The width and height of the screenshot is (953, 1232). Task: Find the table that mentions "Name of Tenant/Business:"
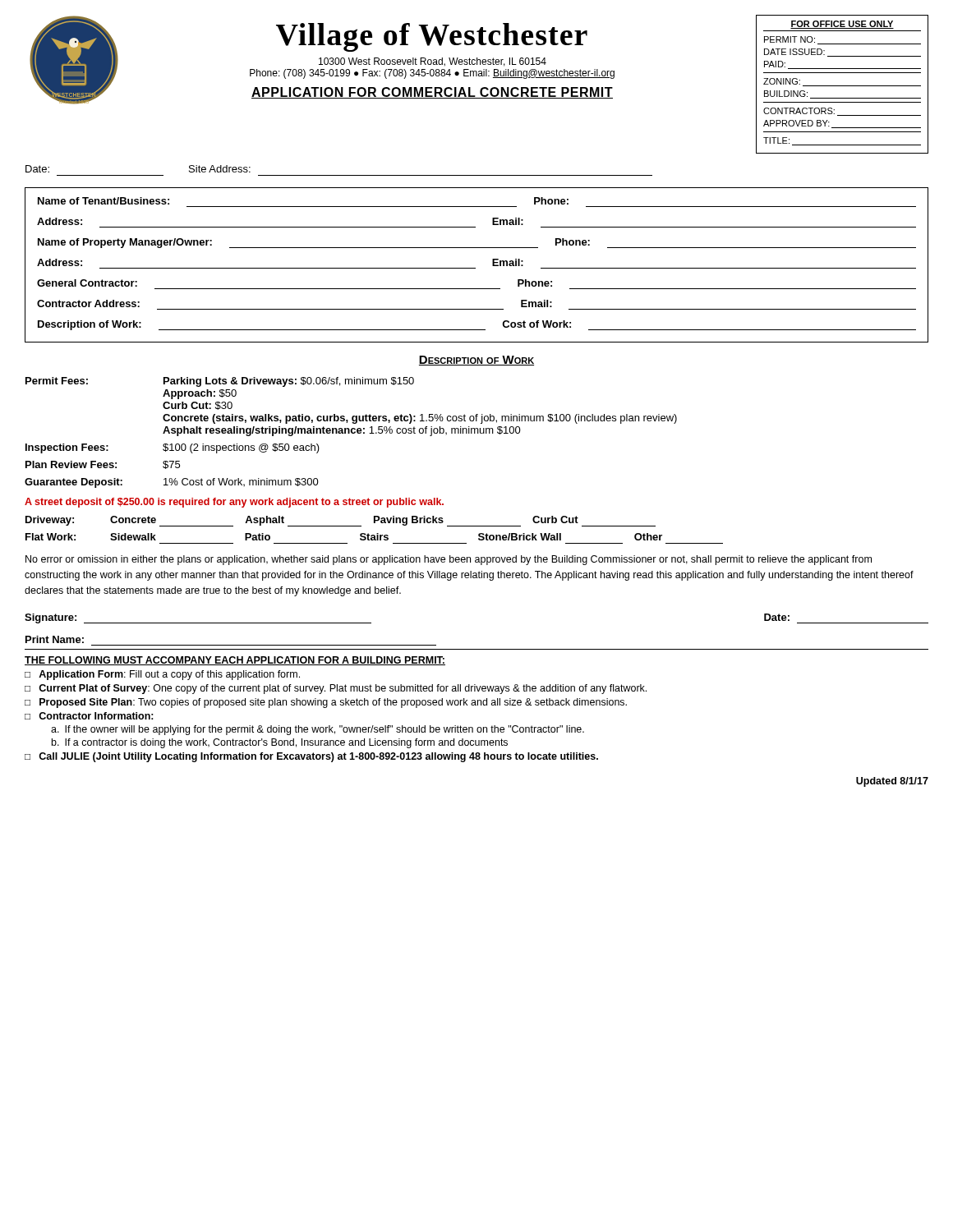click(x=476, y=265)
